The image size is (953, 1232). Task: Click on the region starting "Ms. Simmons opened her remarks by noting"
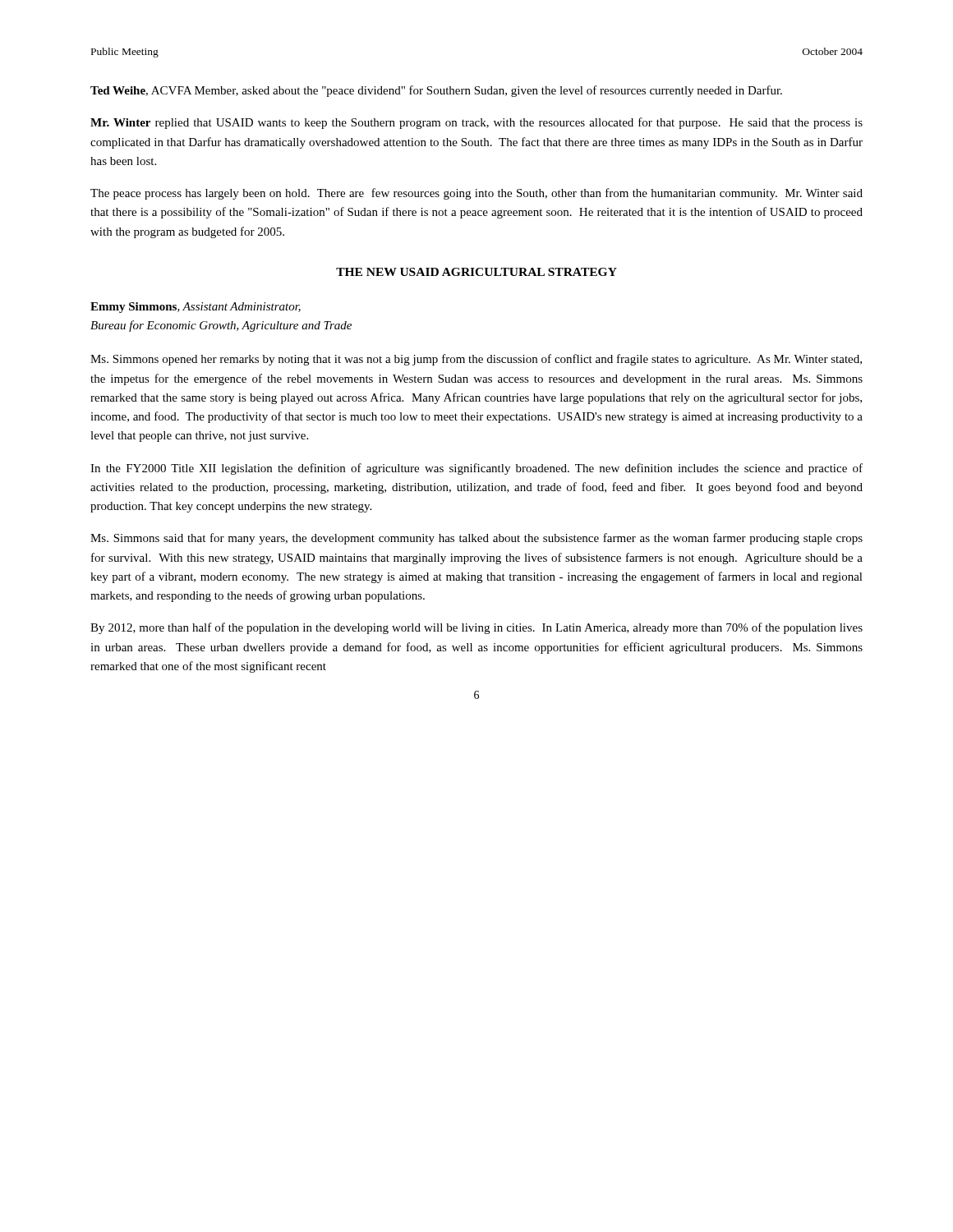click(x=476, y=397)
